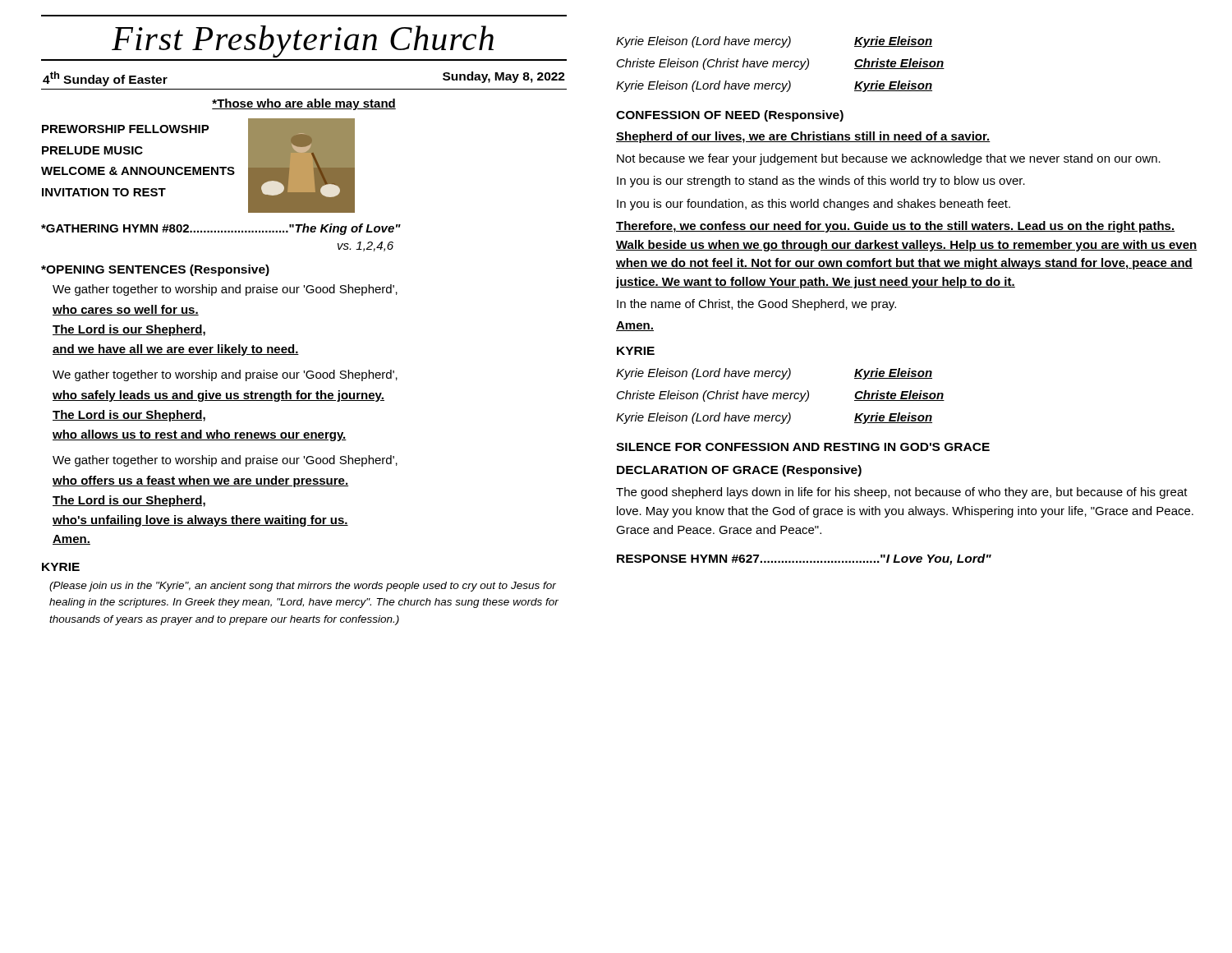Image resolution: width=1232 pixels, height=953 pixels.
Task: Select the text block that says "GATHERING HYMN #802............................."The King of Love" vs."
Action: click(304, 237)
